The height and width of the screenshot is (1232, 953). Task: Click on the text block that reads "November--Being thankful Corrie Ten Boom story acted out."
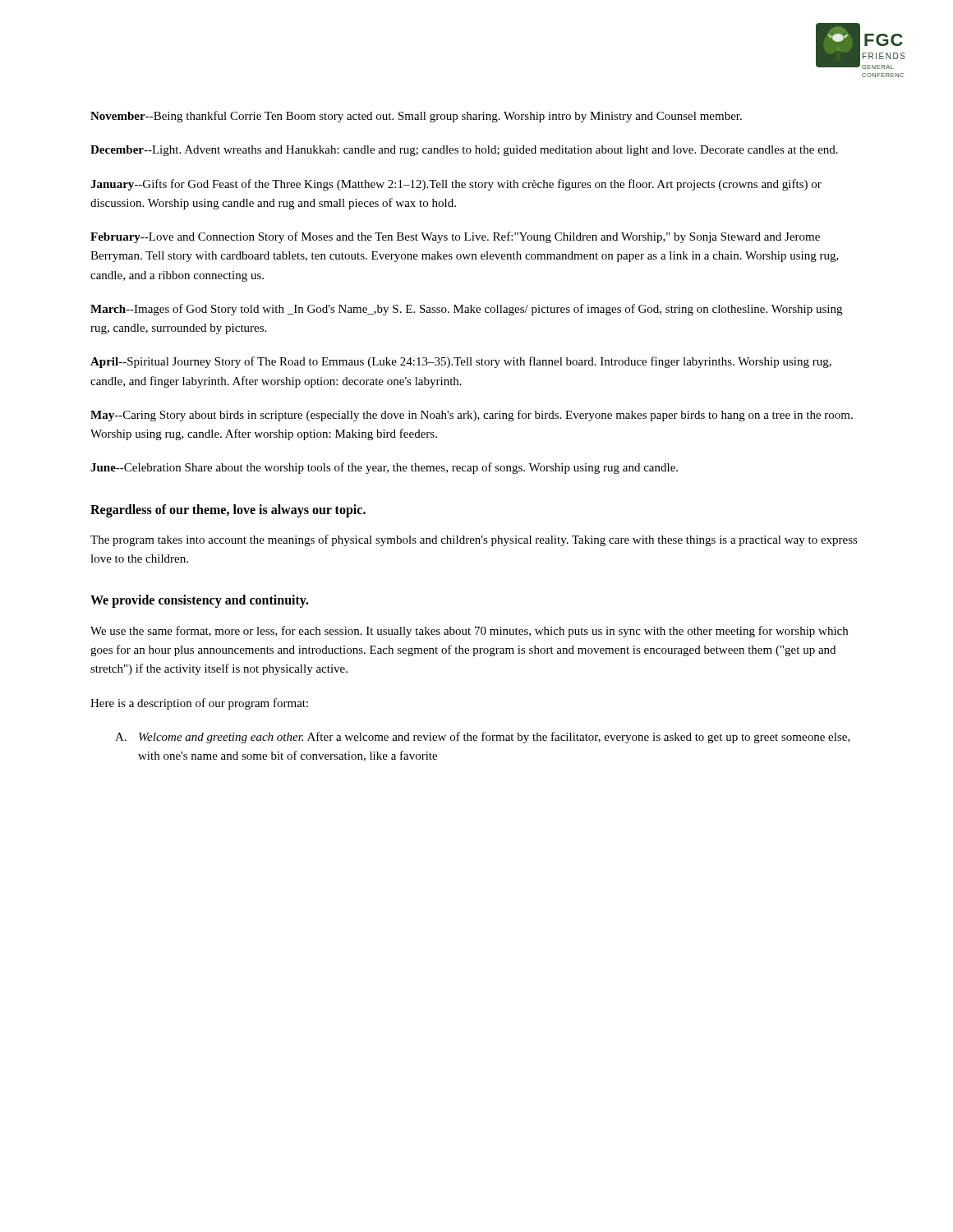[x=416, y=116]
